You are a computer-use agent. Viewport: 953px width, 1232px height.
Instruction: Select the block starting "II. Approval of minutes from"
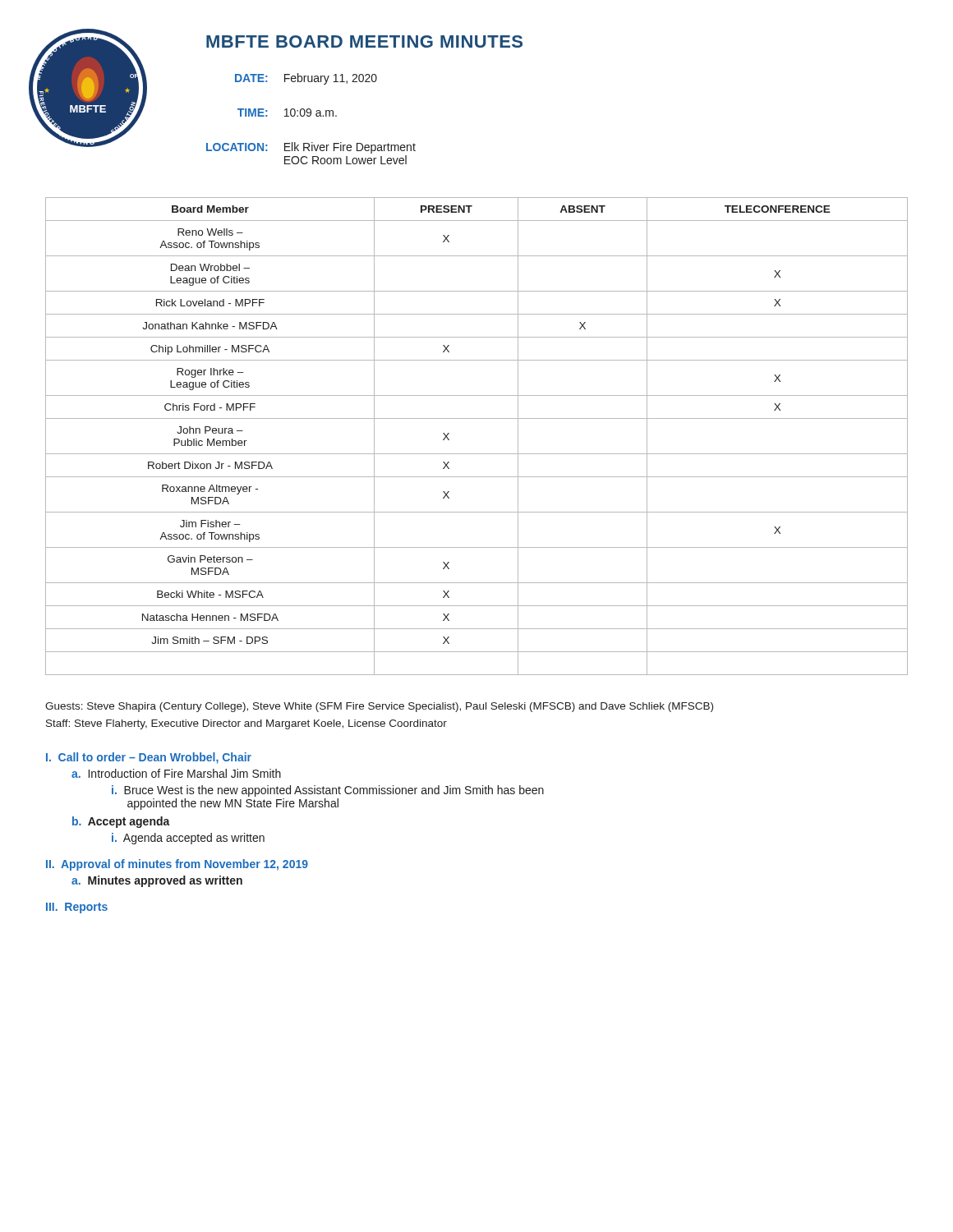pos(177,864)
